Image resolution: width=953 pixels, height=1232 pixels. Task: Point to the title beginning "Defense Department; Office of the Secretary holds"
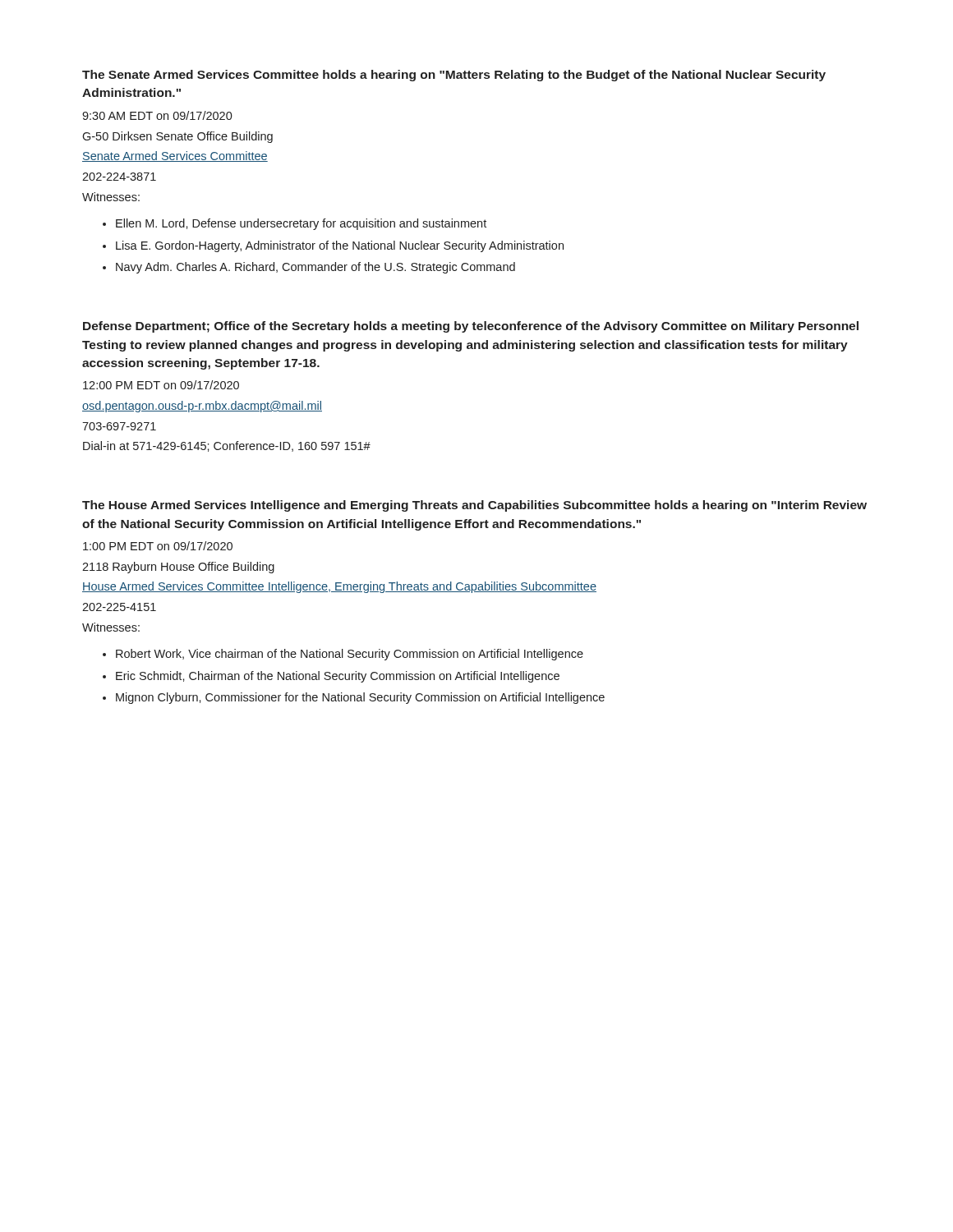[471, 344]
